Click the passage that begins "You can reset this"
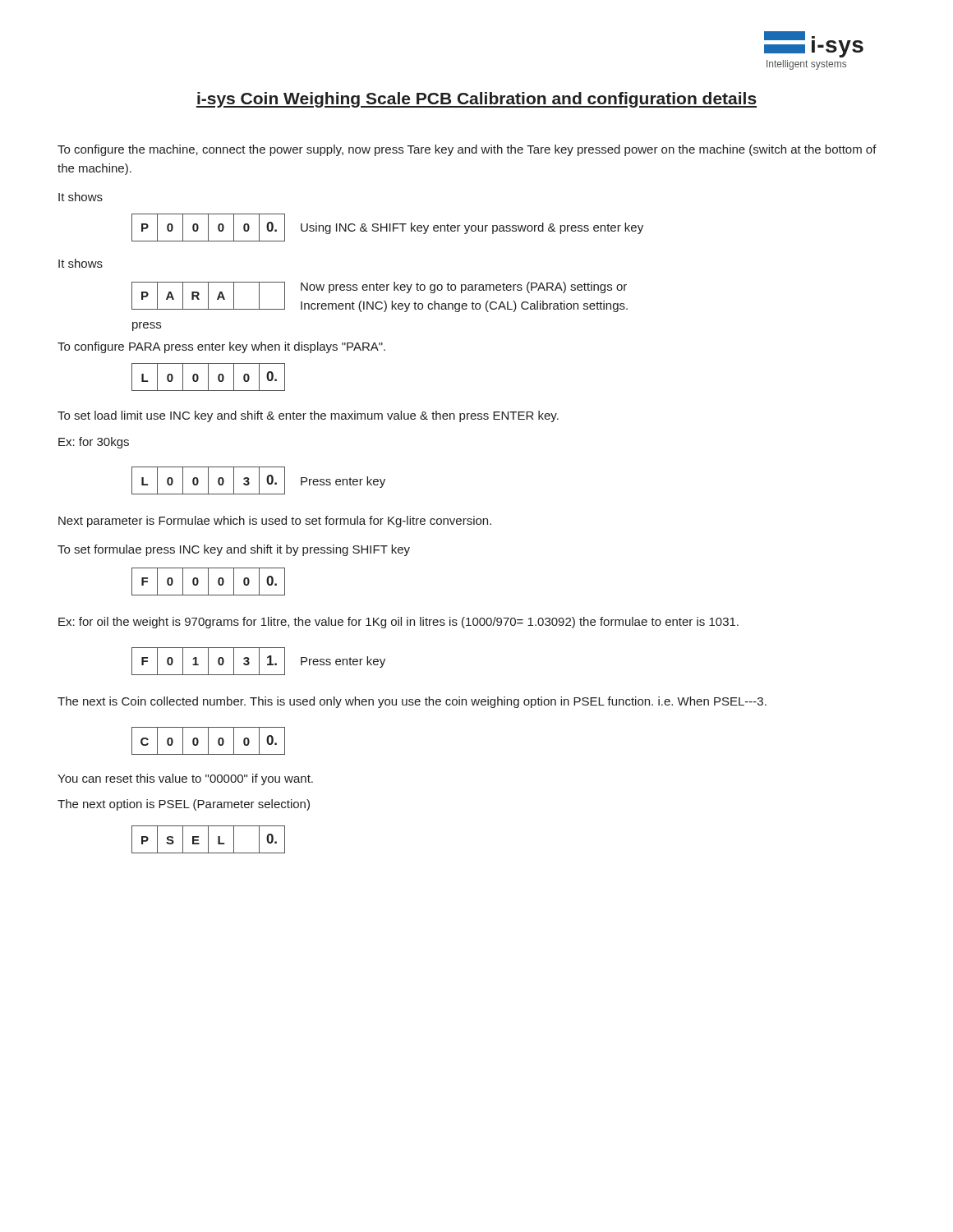This screenshot has height=1232, width=953. tap(186, 778)
